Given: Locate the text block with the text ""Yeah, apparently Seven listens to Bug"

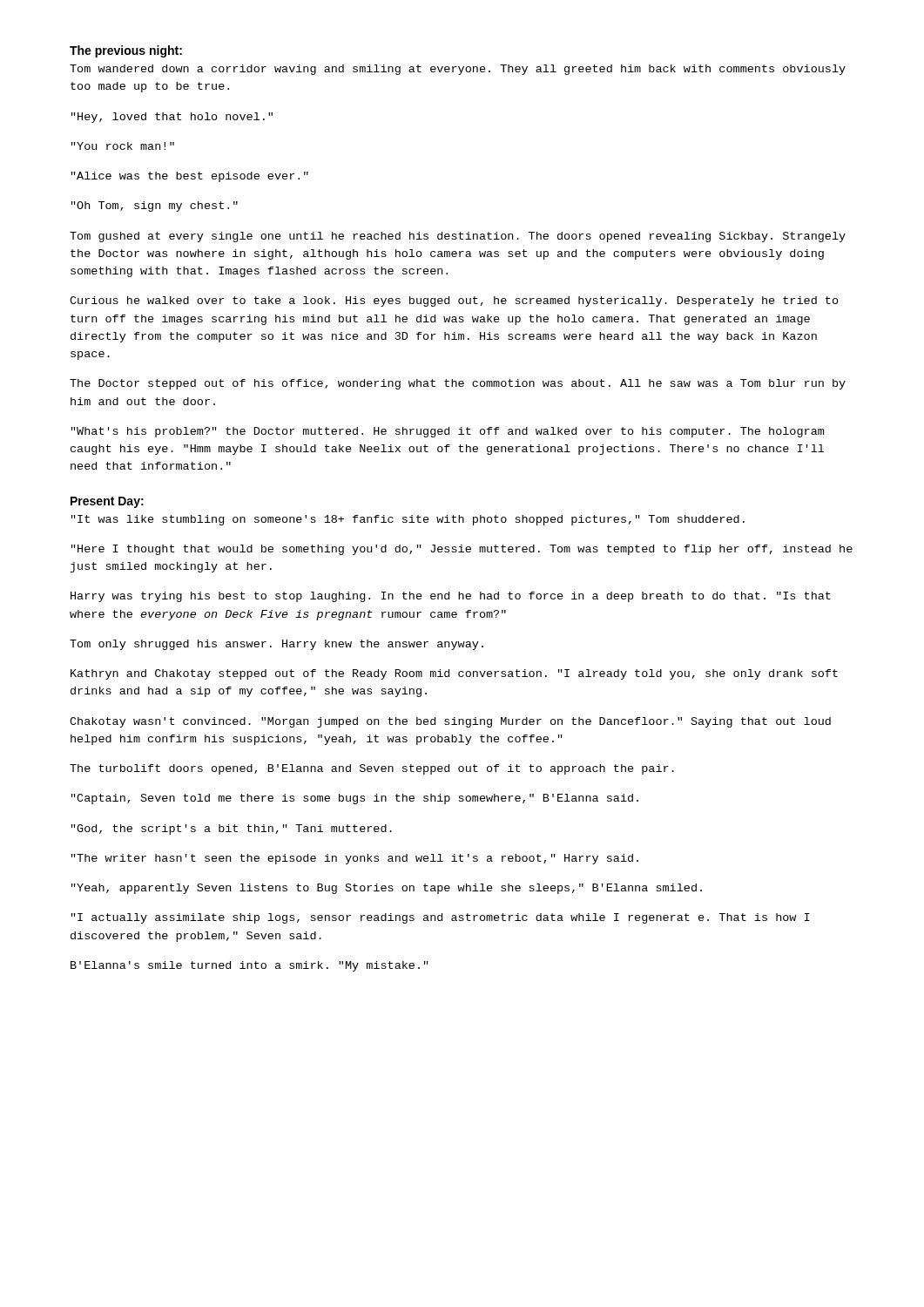Looking at the screenshot, I should coord(462,889).
